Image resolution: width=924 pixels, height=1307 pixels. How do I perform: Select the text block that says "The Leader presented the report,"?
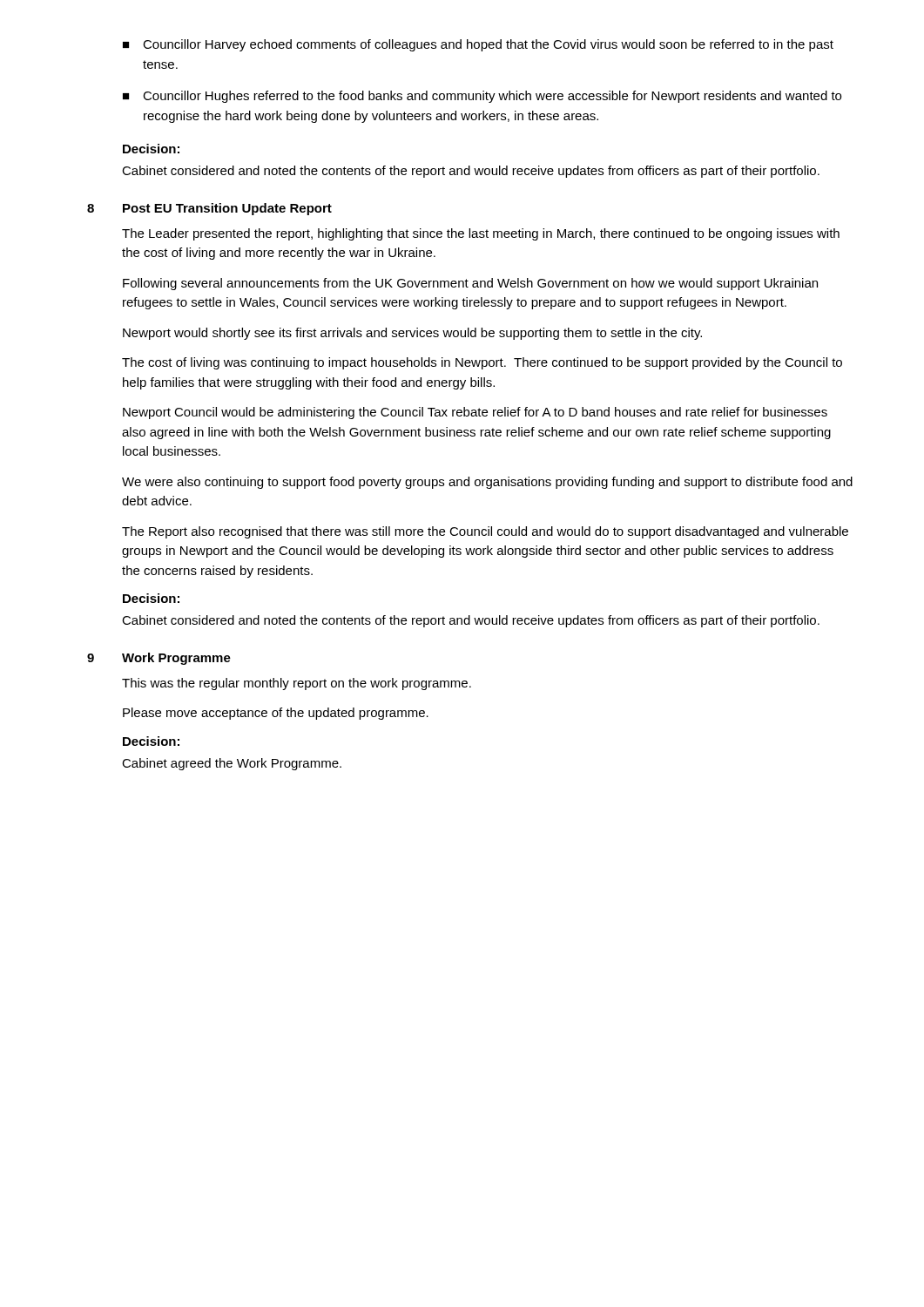(488, 243)
